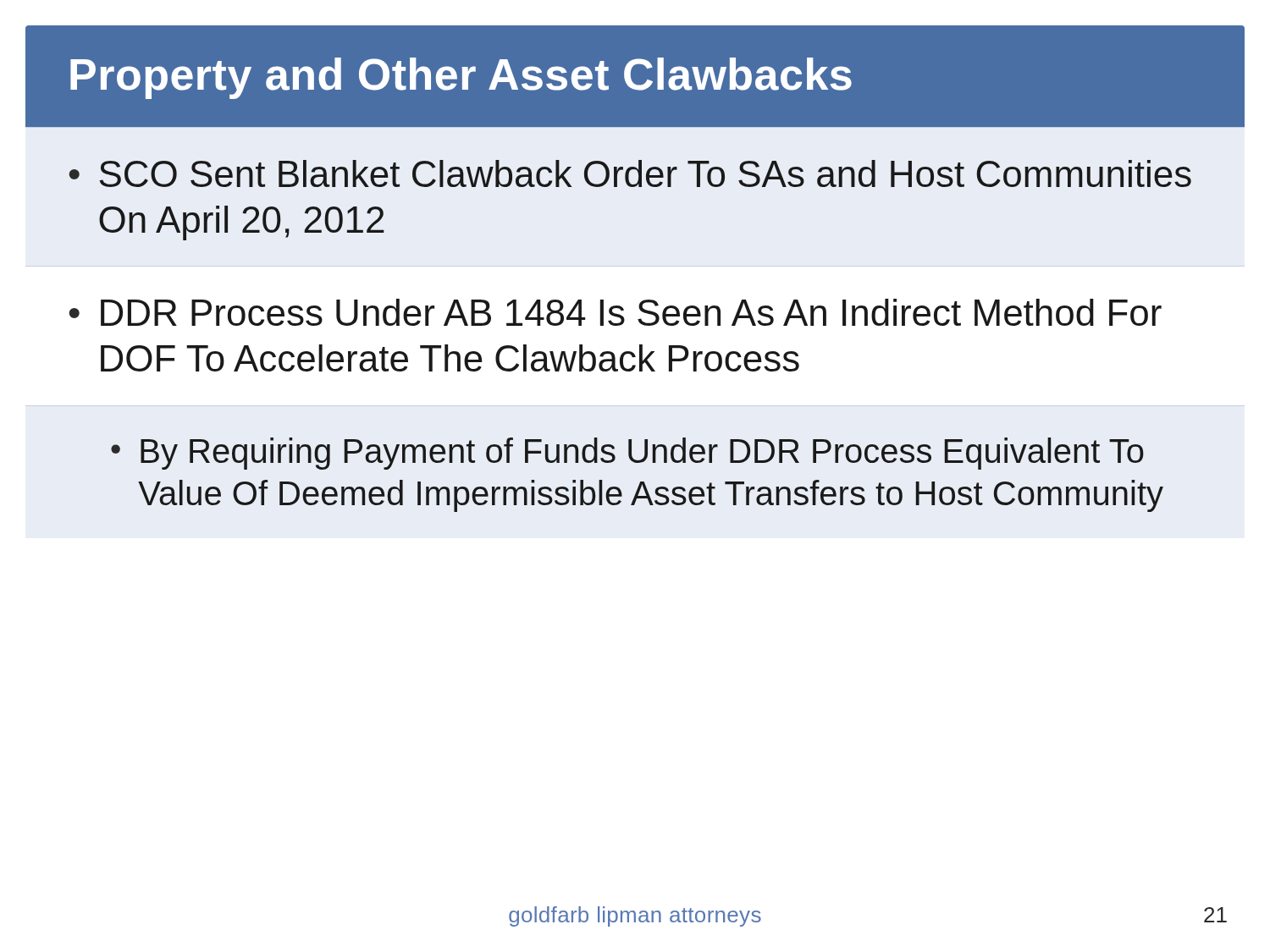Locate the list item containing "• By Requiring Payment of Funds"
This screenshot has height=952, width=1270.
pyautogui.click(x=656, y=472)
